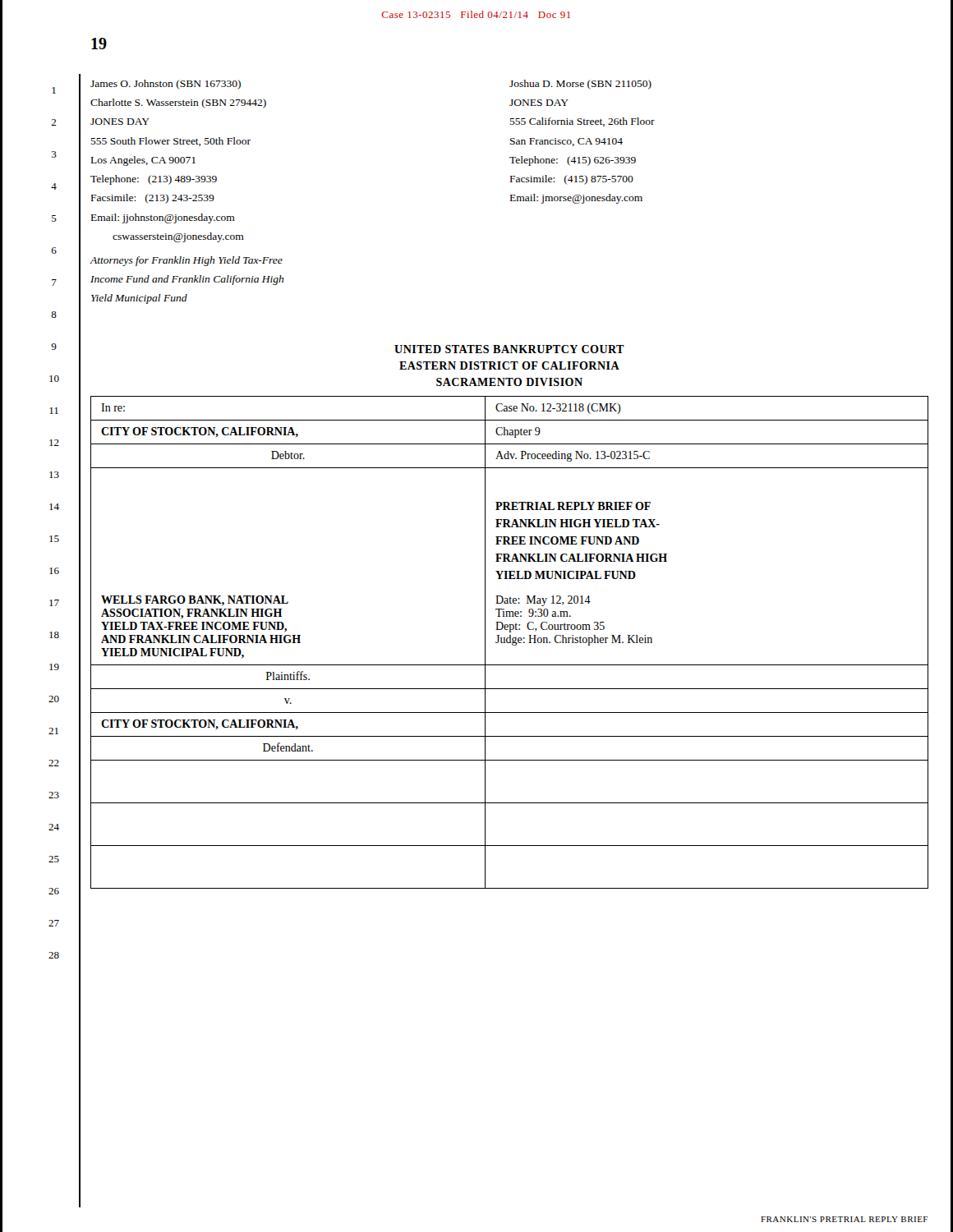The width and height of the screenshot is (953, 1232).
Task: Click on the text block starting "Joshua D. Morse (SBN 211050) JONES DAY 555"
Action: click(582, 141)
